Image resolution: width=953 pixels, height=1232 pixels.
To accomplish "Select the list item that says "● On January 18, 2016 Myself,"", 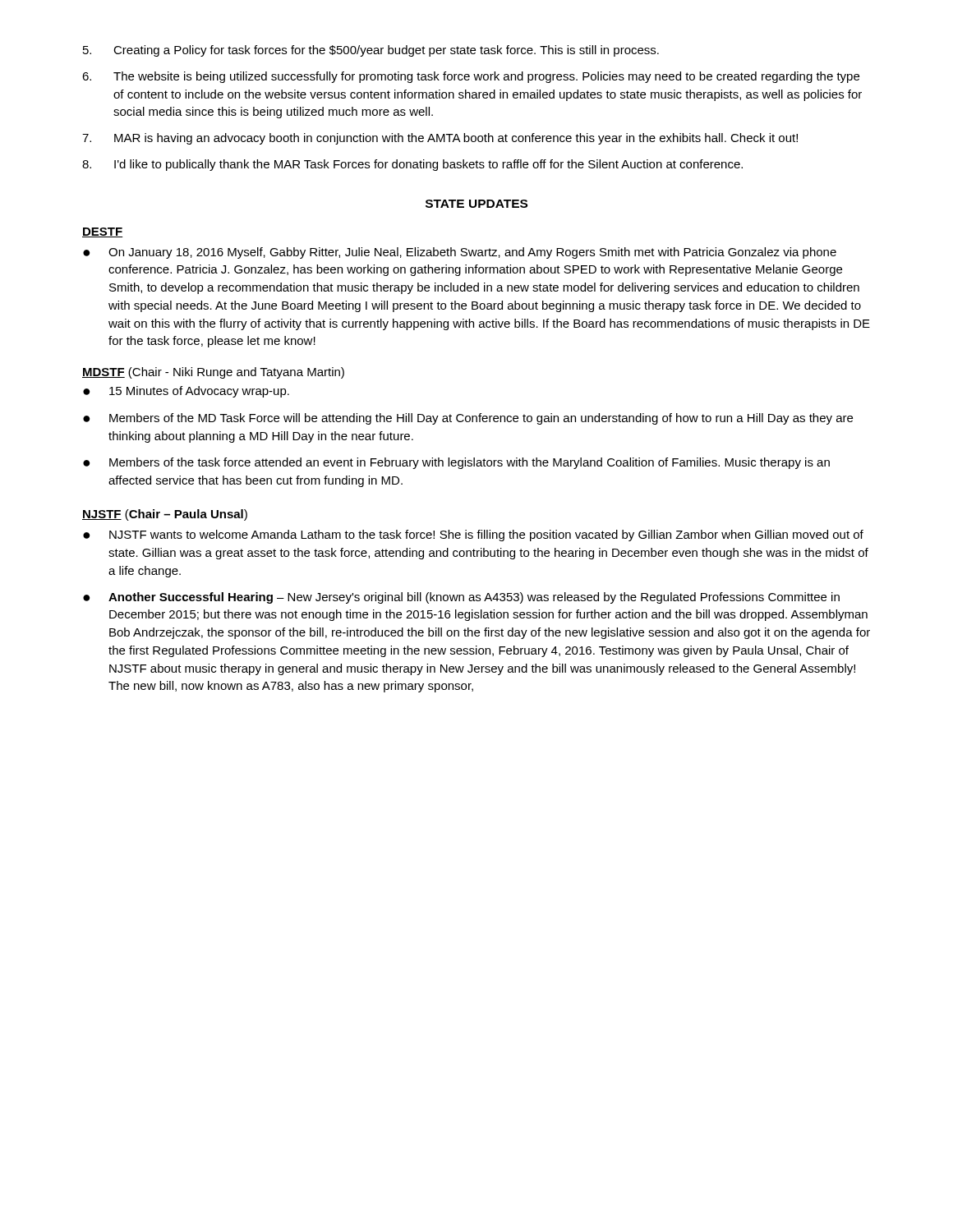I will tap(476, 296).
